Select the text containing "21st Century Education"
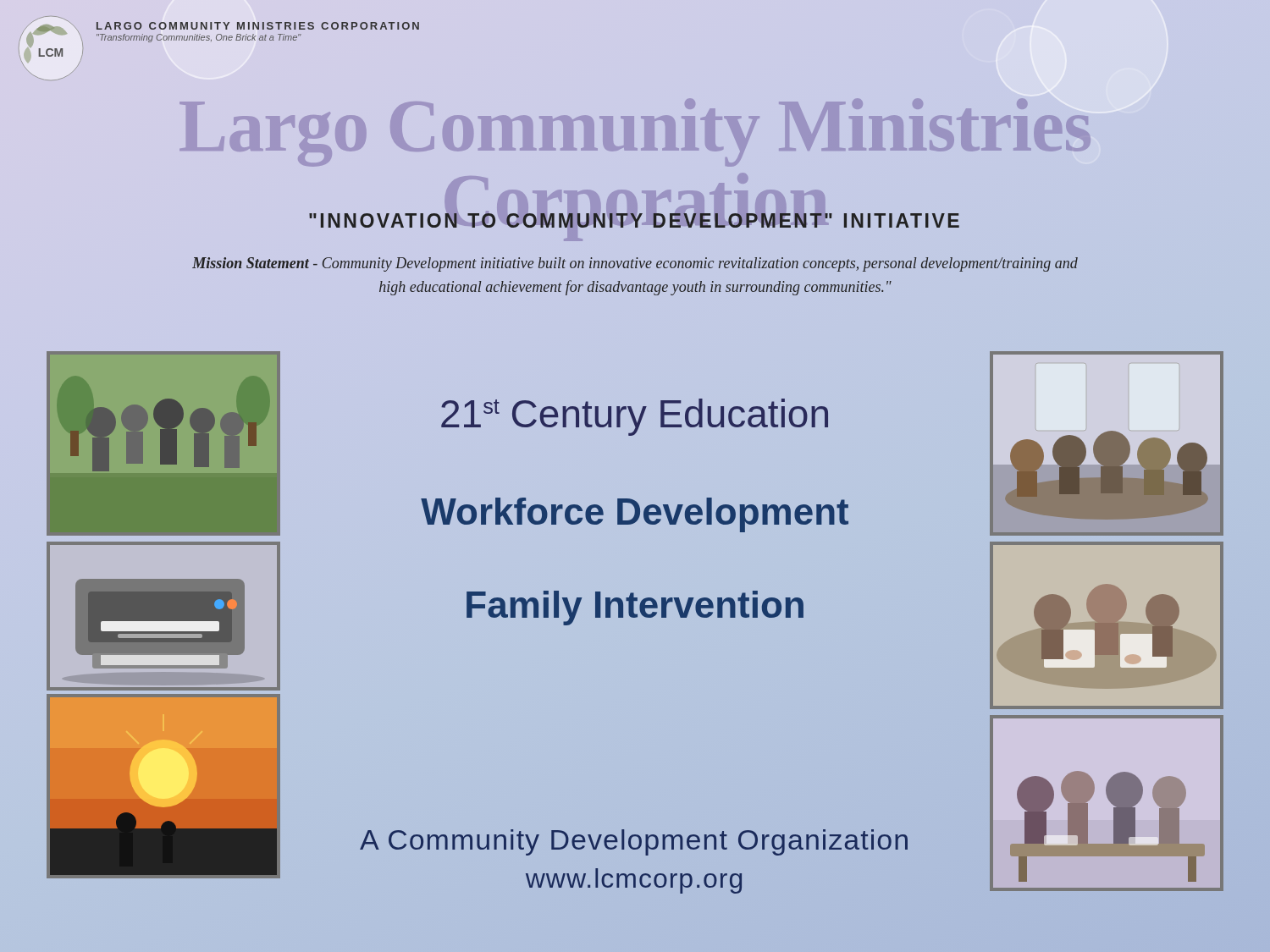This screenshot has width=1270, height=952. pyautogui.click(x=635, y=414)
